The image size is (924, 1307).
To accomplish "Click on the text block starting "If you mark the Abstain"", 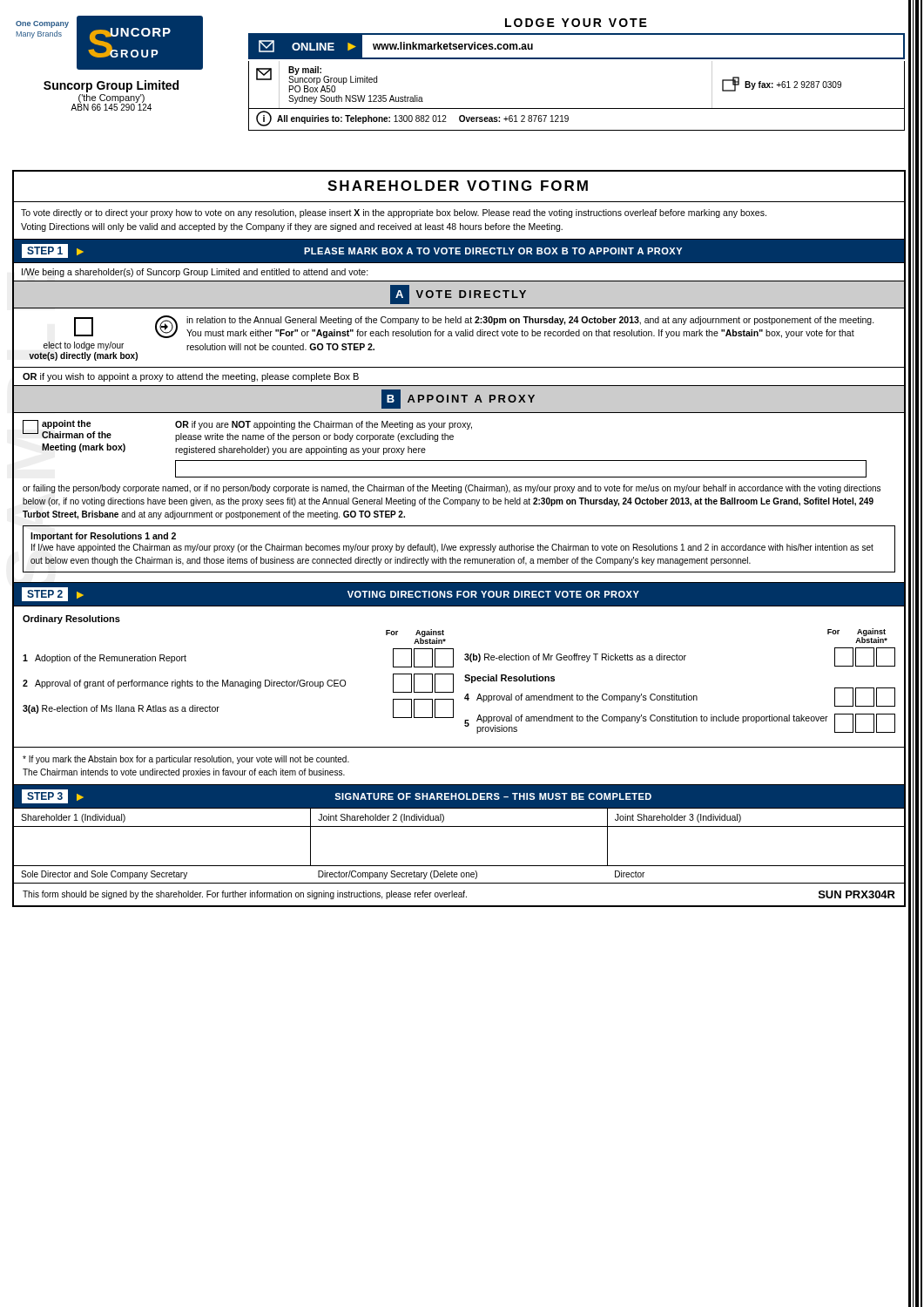I will point(186,766).
